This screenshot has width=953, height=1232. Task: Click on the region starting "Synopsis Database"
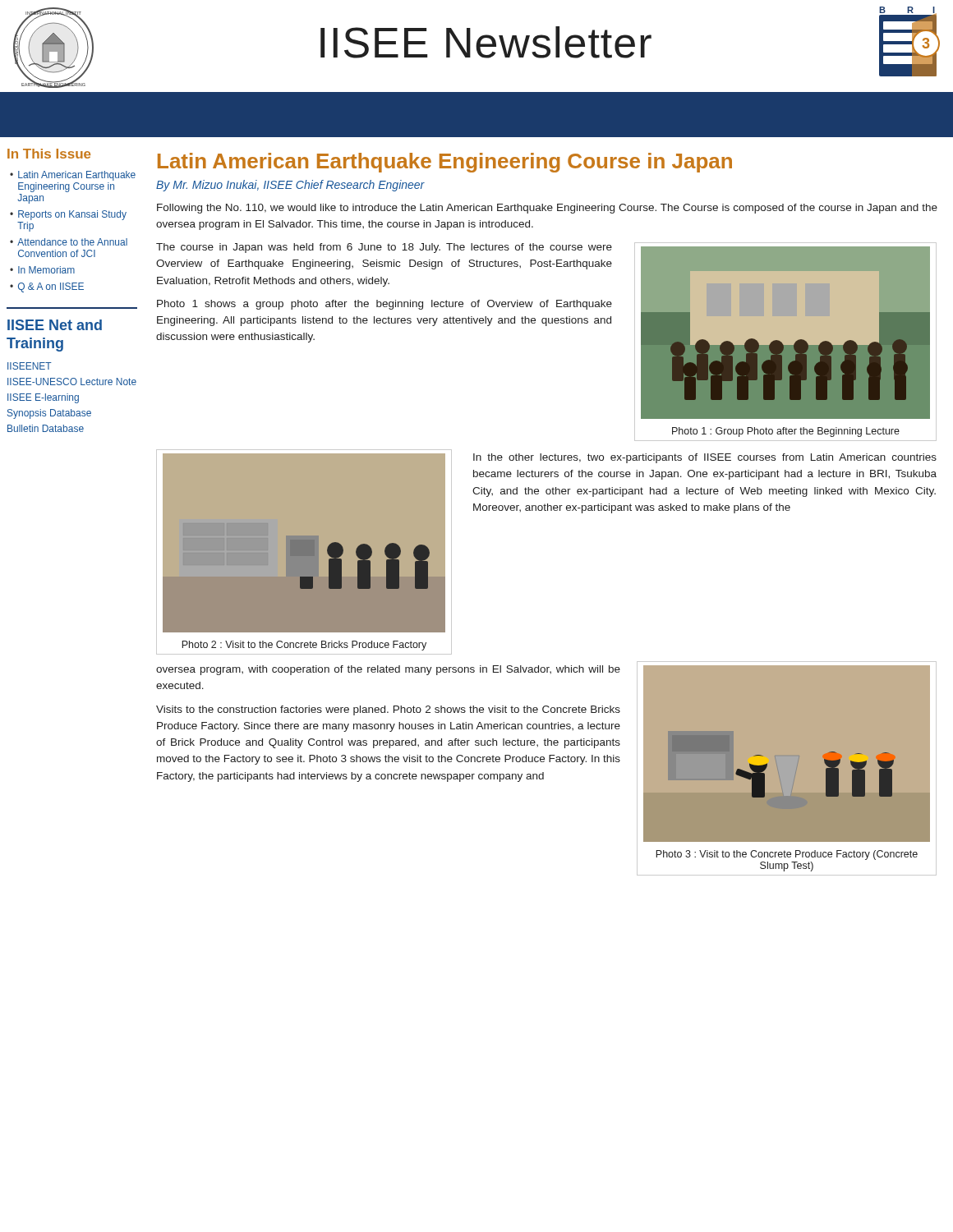tap(49, 413)
